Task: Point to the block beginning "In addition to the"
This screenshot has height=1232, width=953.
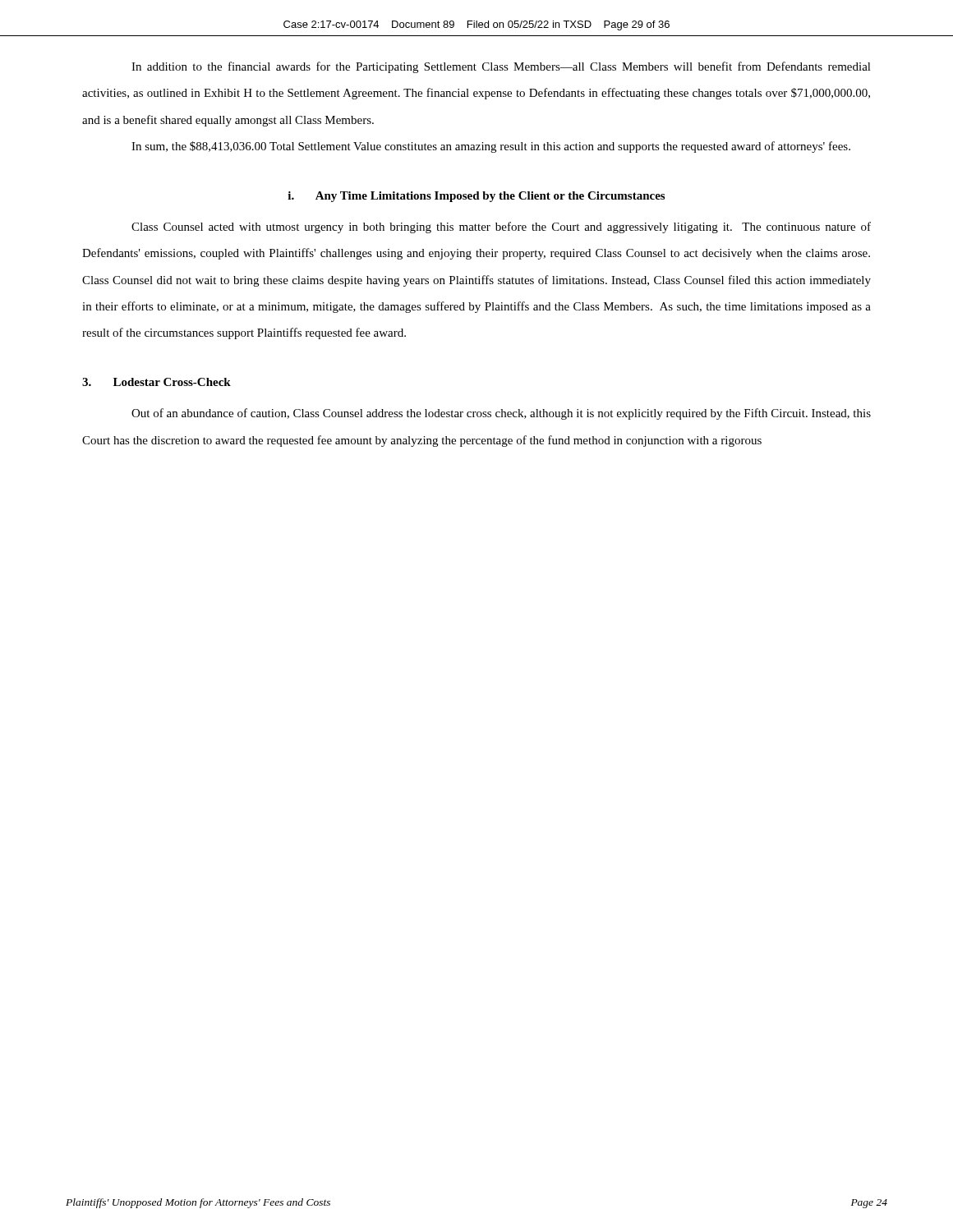Action: (476, 93)
